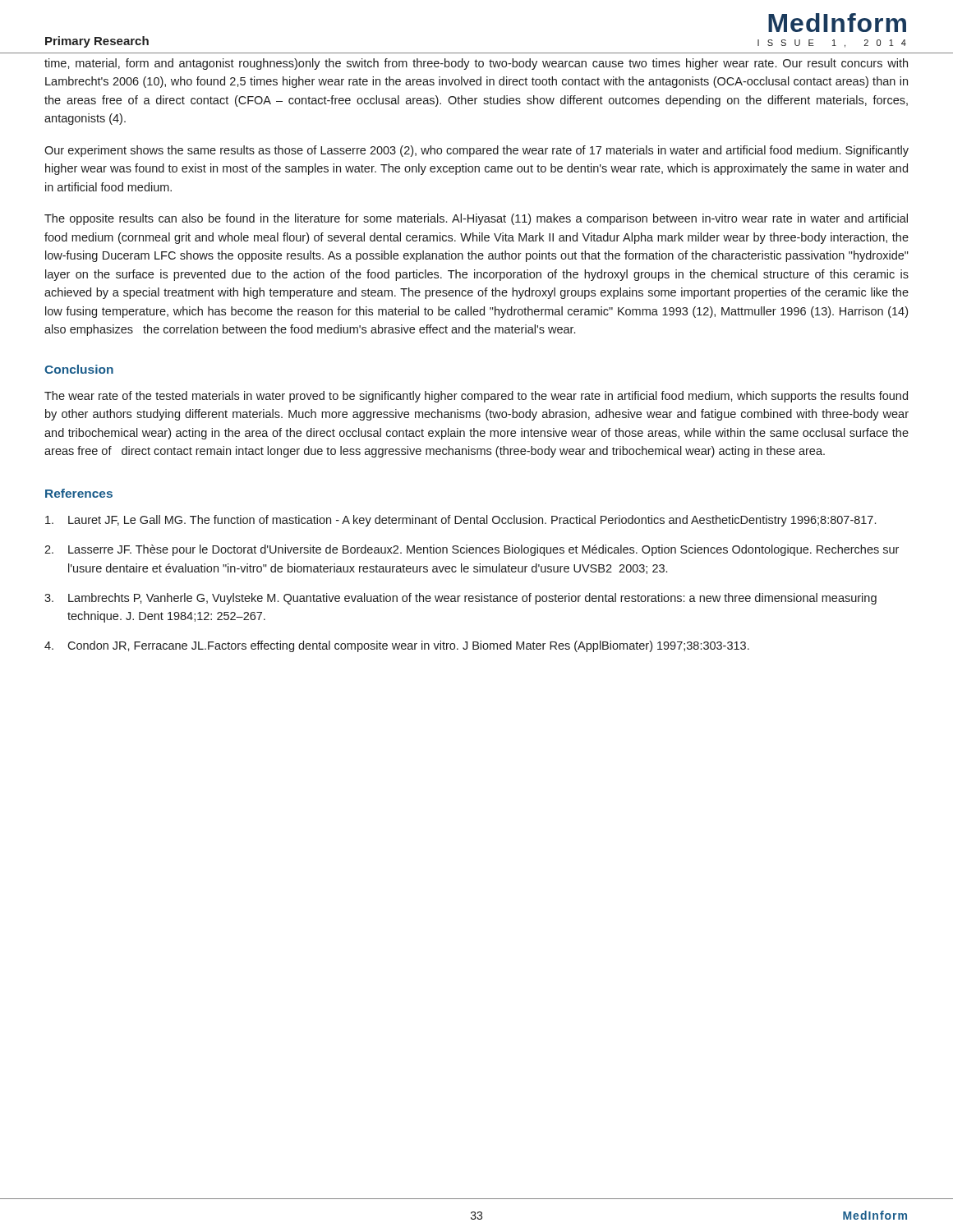Screen dimensions: 1232x953
Task: Find the block on this page that starts "Our experiment shows"
Action: click(x=476, y=169)
